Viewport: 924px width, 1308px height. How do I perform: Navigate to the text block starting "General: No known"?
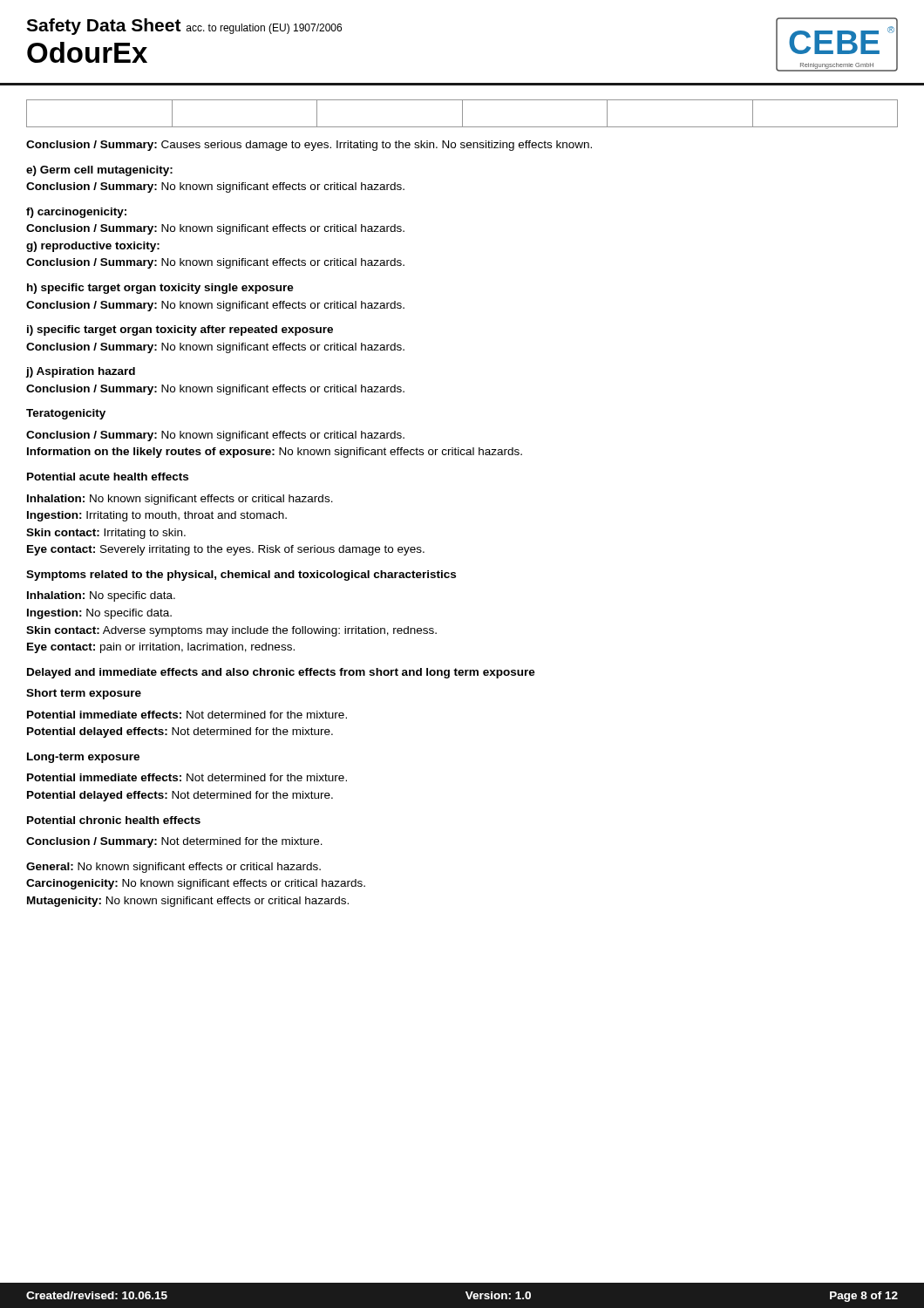pyautogui.click(x=196, y=883)
